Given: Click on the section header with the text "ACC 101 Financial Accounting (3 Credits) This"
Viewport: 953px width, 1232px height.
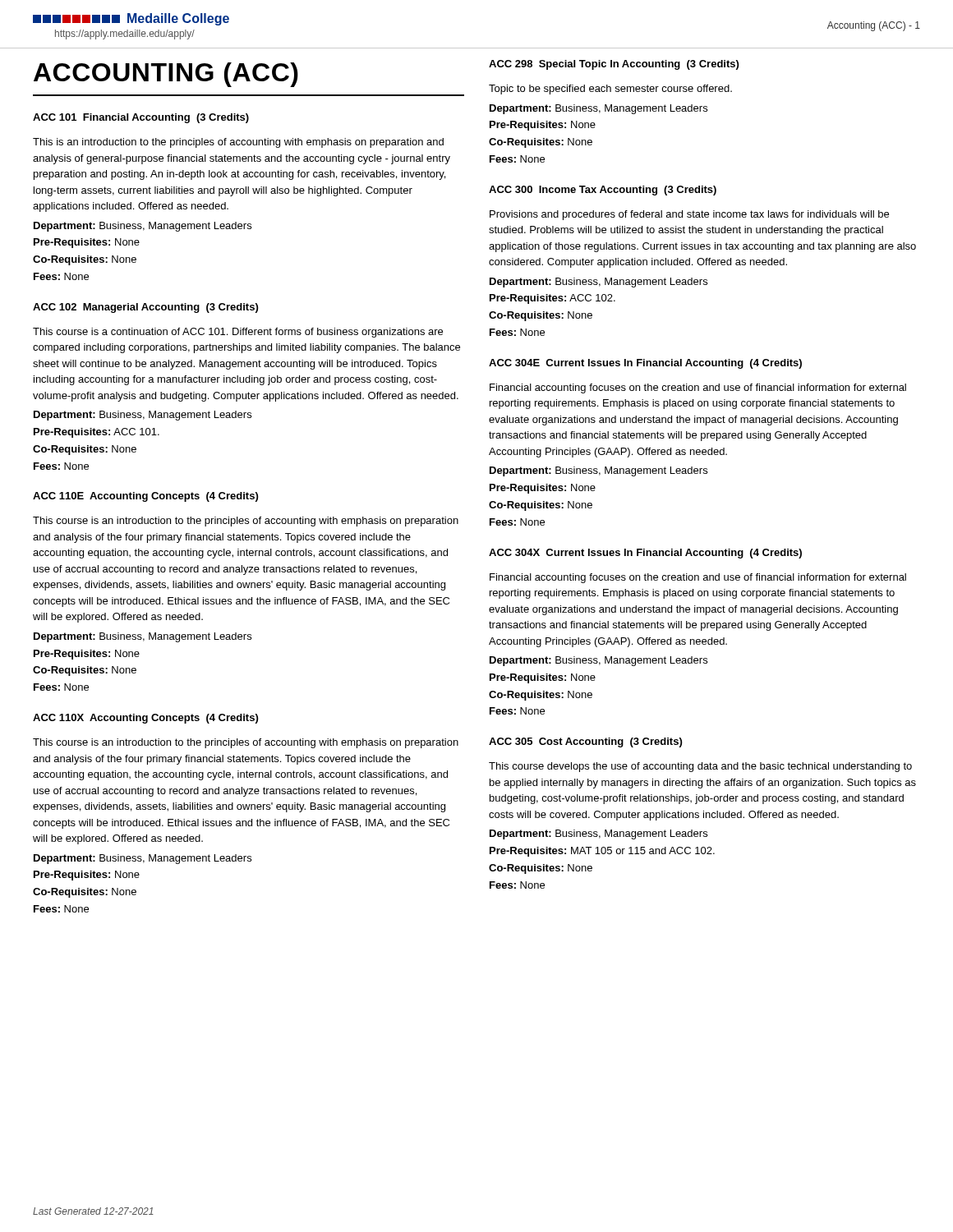Looking at the screenshot, I should coord(249,198).
